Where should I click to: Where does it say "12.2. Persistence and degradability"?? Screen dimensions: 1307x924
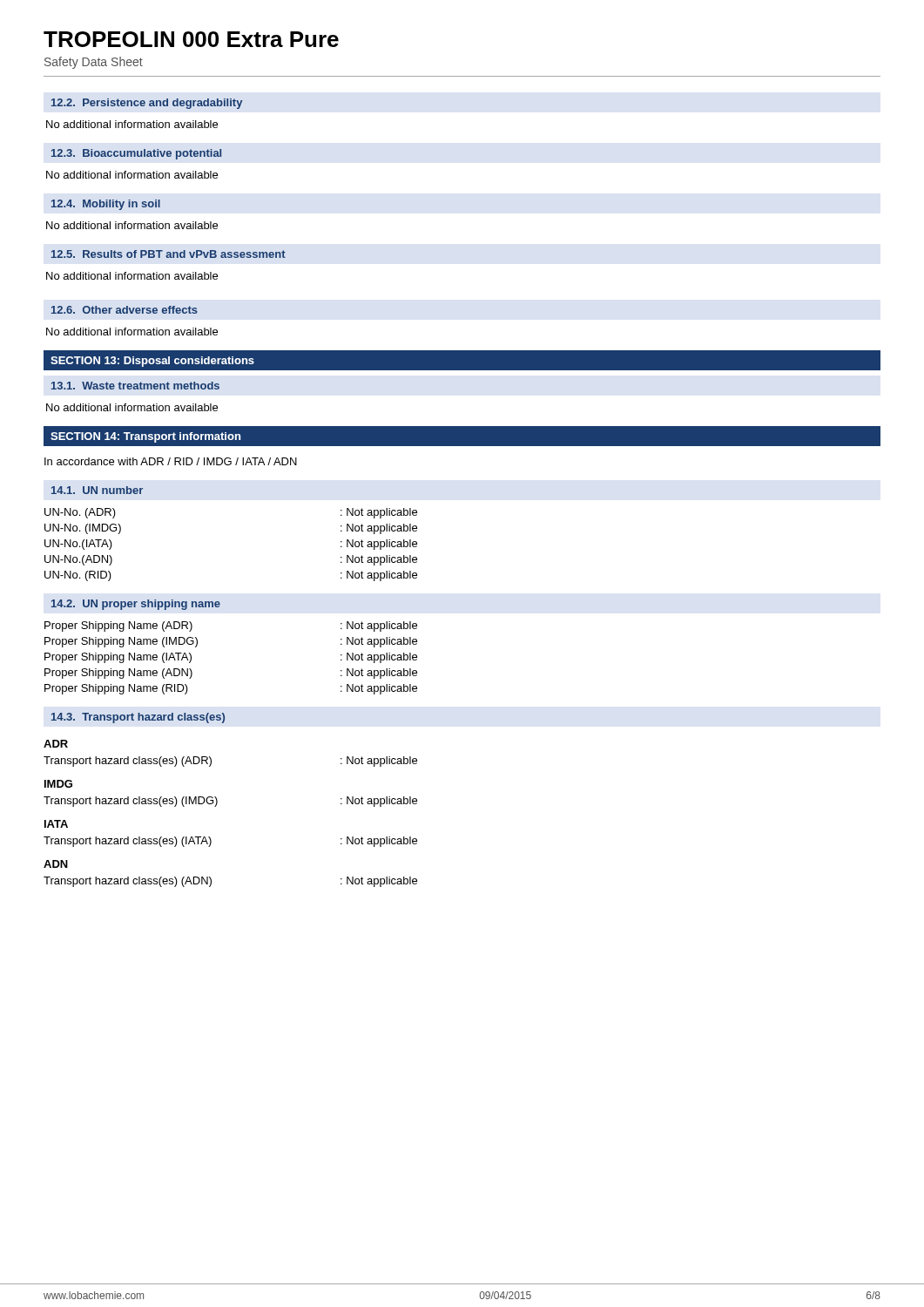click(147, 102)
